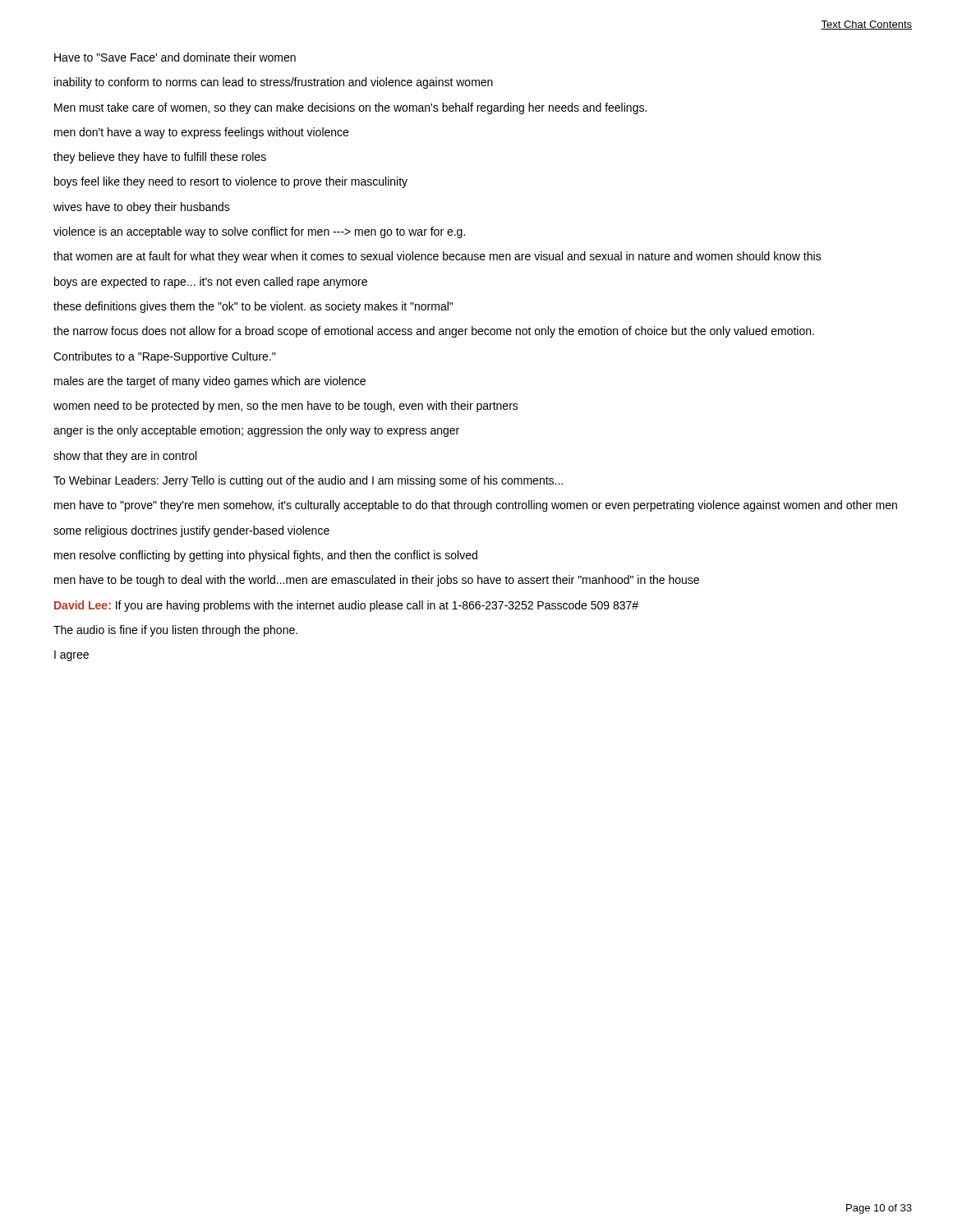Find the text starting "they believe they have to fulfill these roles"
The width and height of the screenshot is (953, 1232).
point(160,157)
